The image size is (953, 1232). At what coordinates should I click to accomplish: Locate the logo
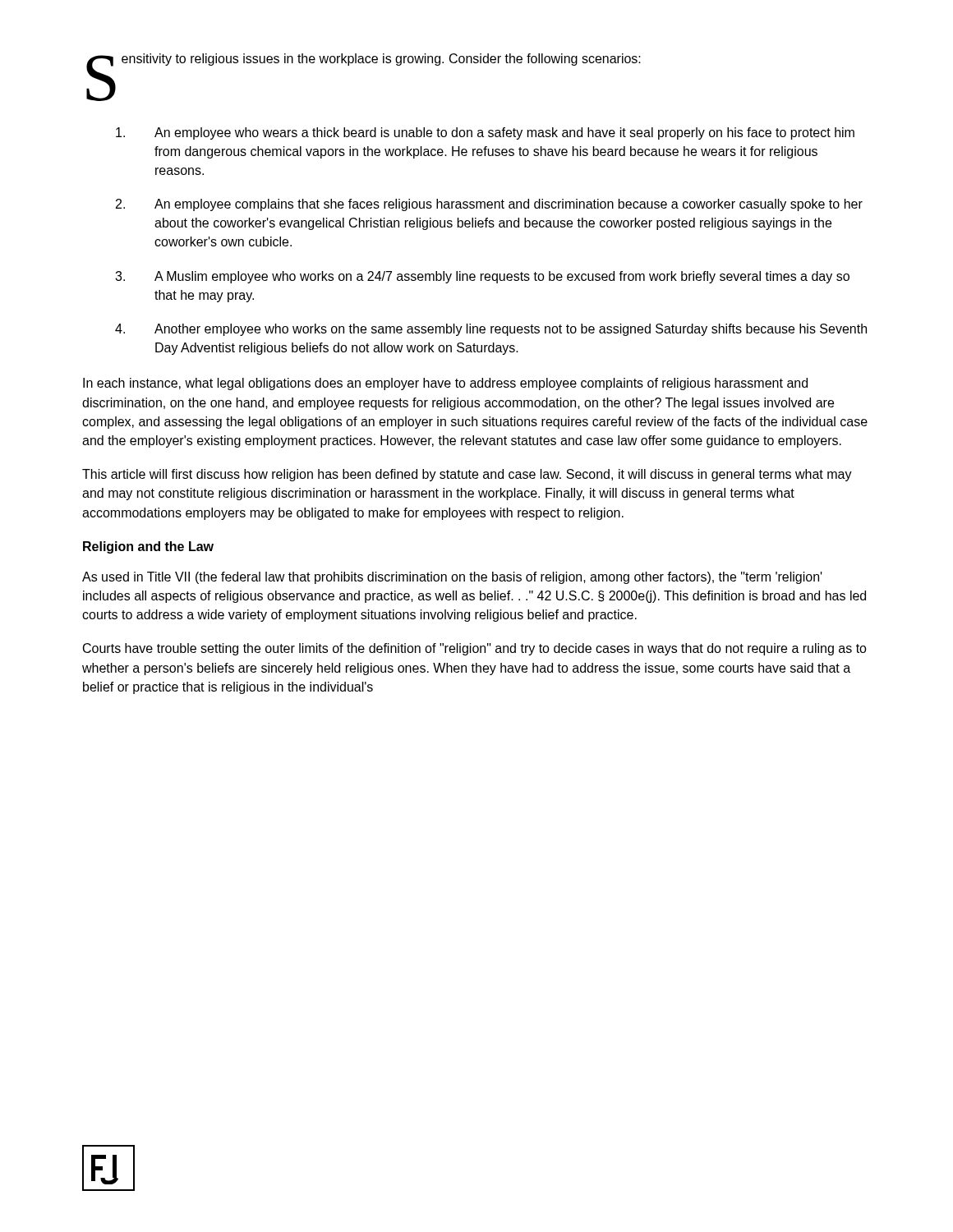tap(108, 1168)
